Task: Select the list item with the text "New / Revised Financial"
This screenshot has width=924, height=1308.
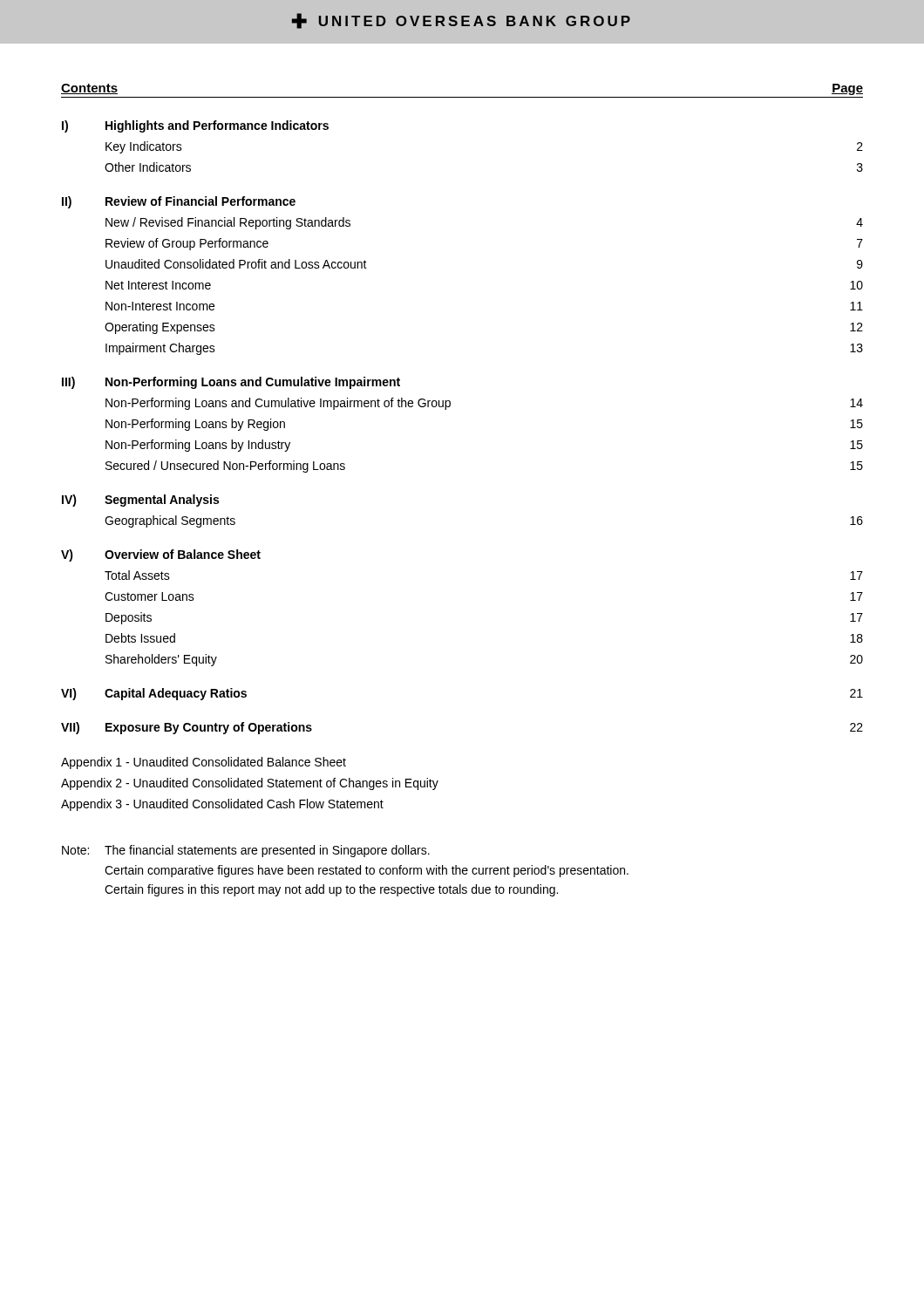Action: pyautogui.click(x=230, y=223)
